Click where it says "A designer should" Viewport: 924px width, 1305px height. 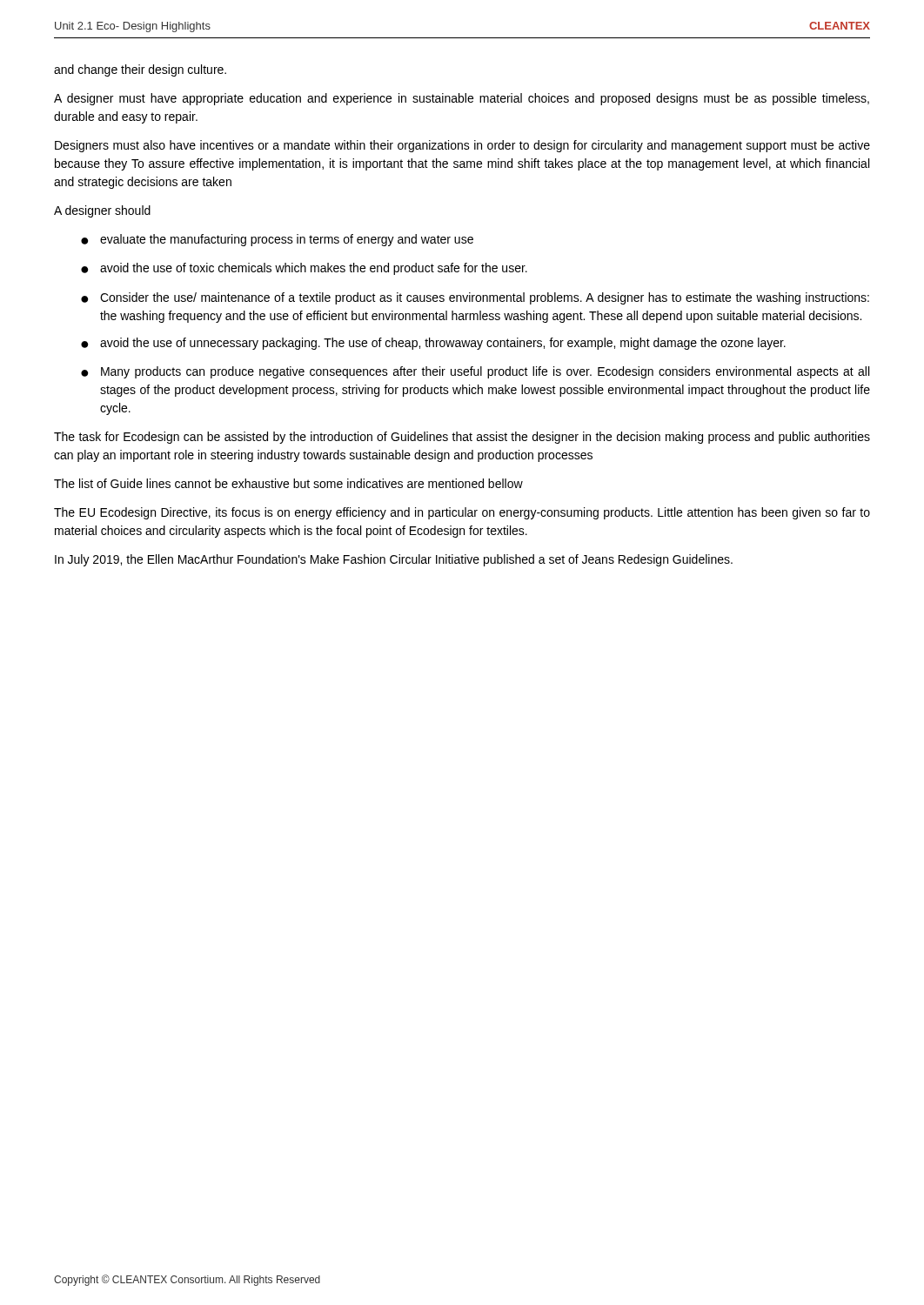pyautogui.click(x=102, y=211)
